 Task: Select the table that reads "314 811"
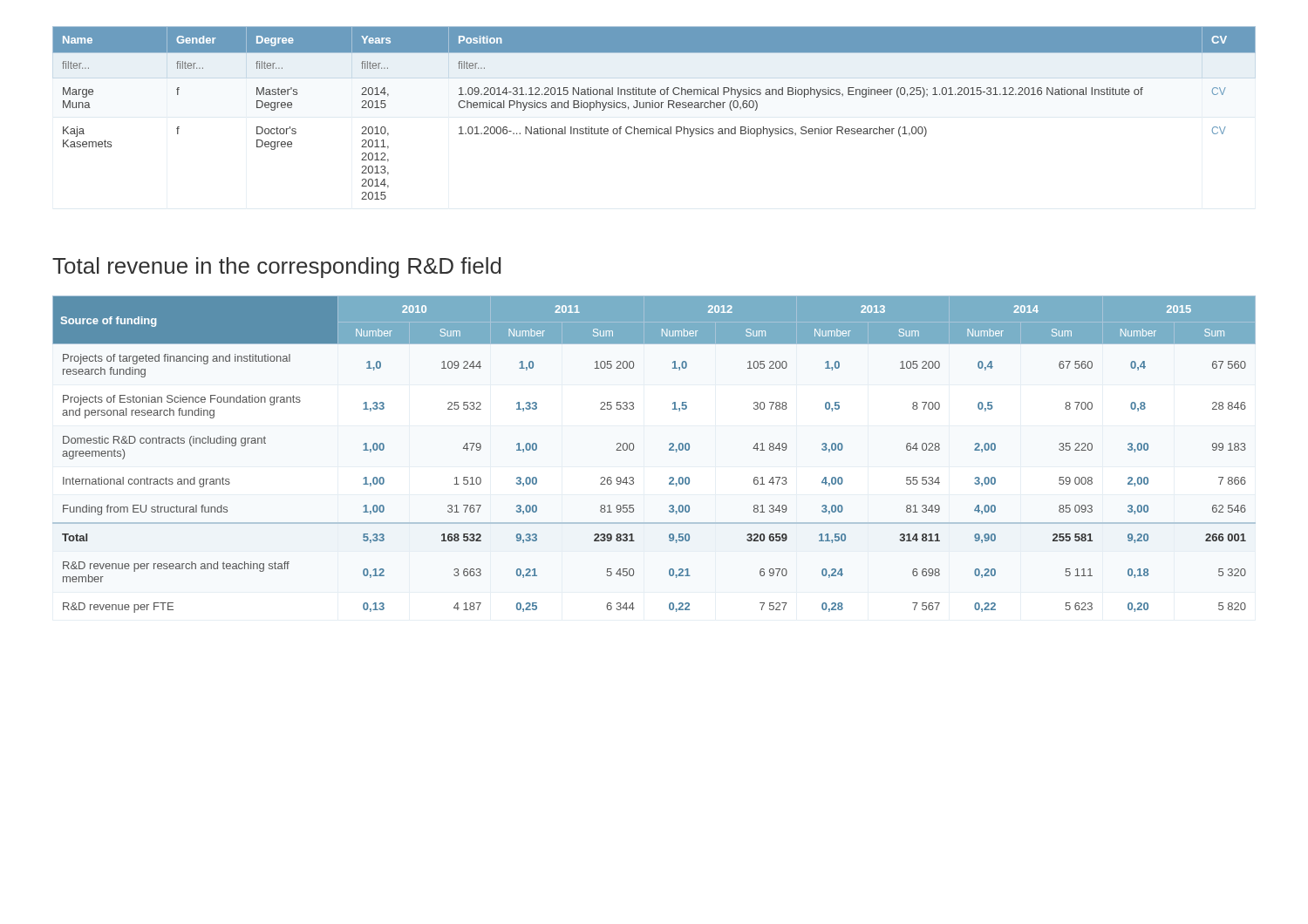pos(654,458)
